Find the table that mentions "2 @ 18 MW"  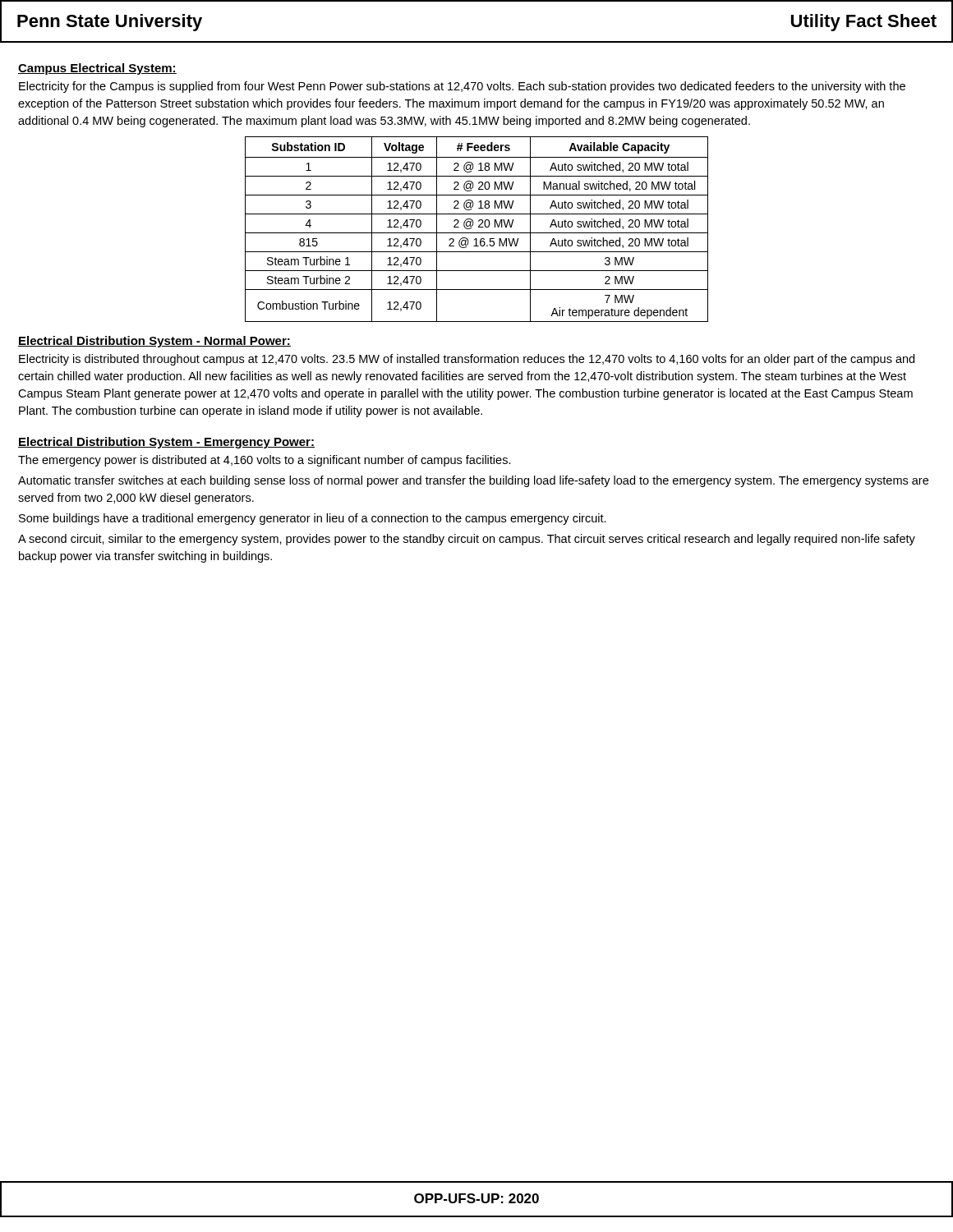click(x=476, y=229)
